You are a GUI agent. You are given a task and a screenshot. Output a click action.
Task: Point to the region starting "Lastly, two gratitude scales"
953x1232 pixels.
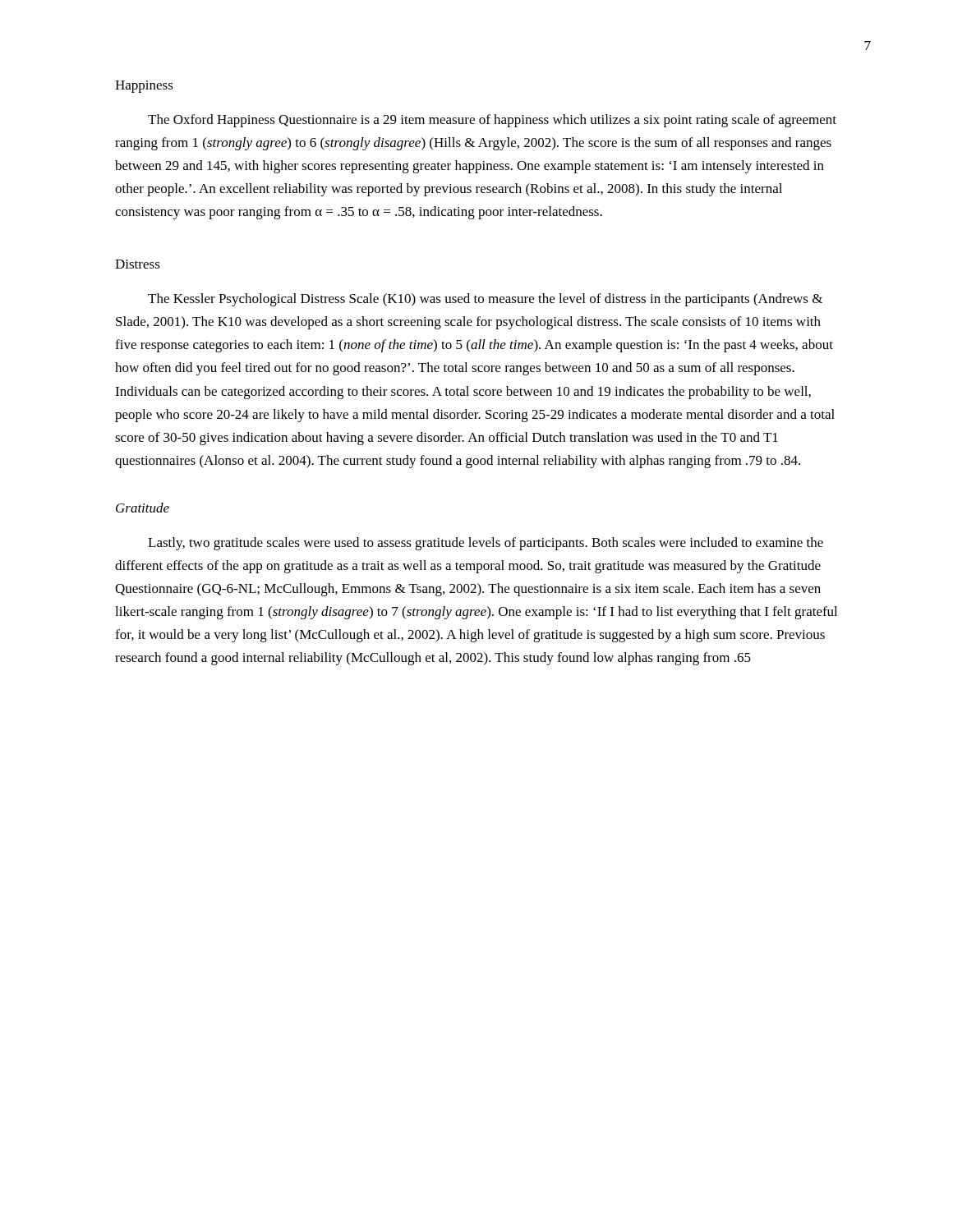pyautogui.click(x=476, y=600)
